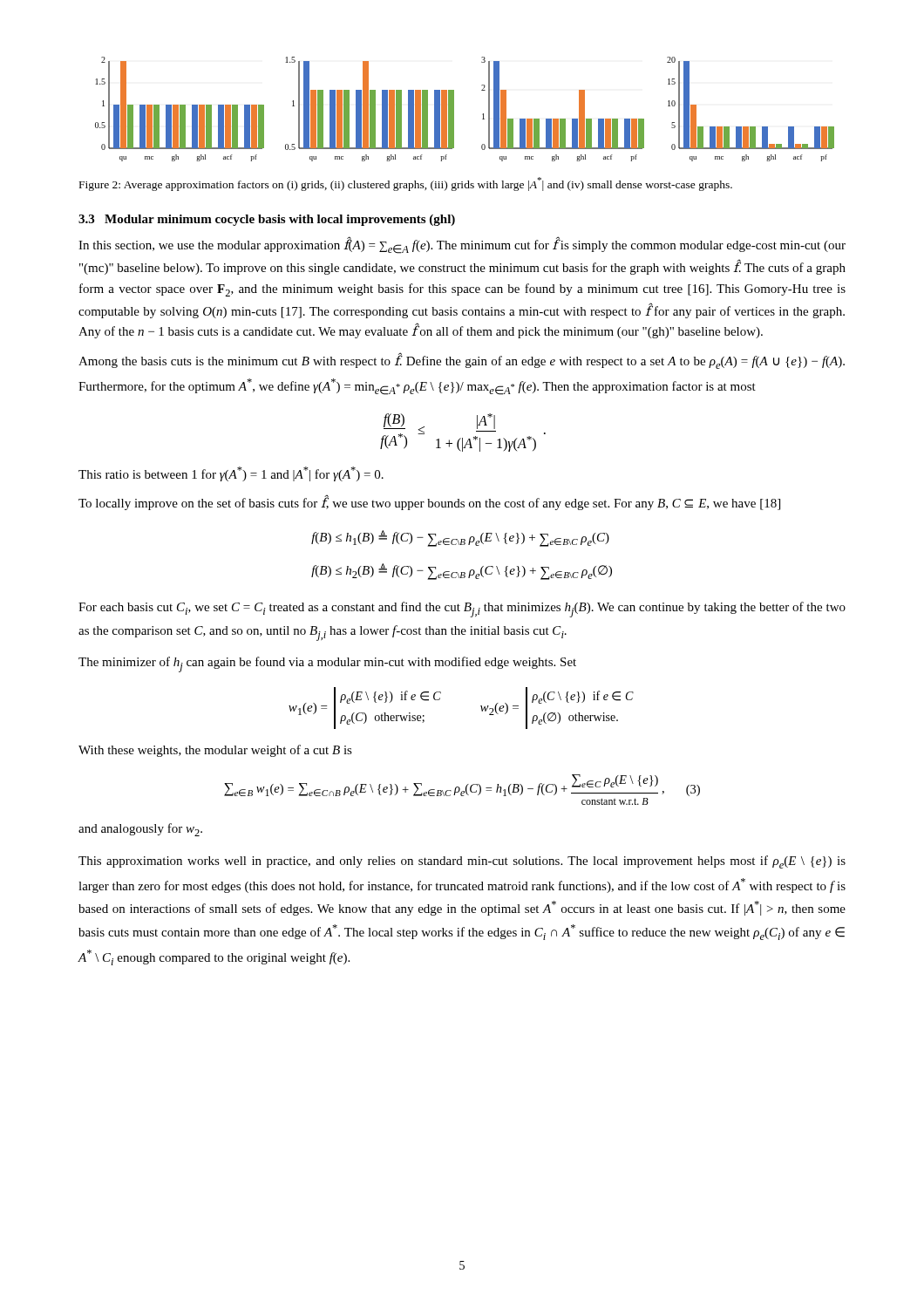The image size is (924, 1308).
Task: Locate the block of text that opens with "For each basis cut Ci, we"
Action: pos(462,621)
